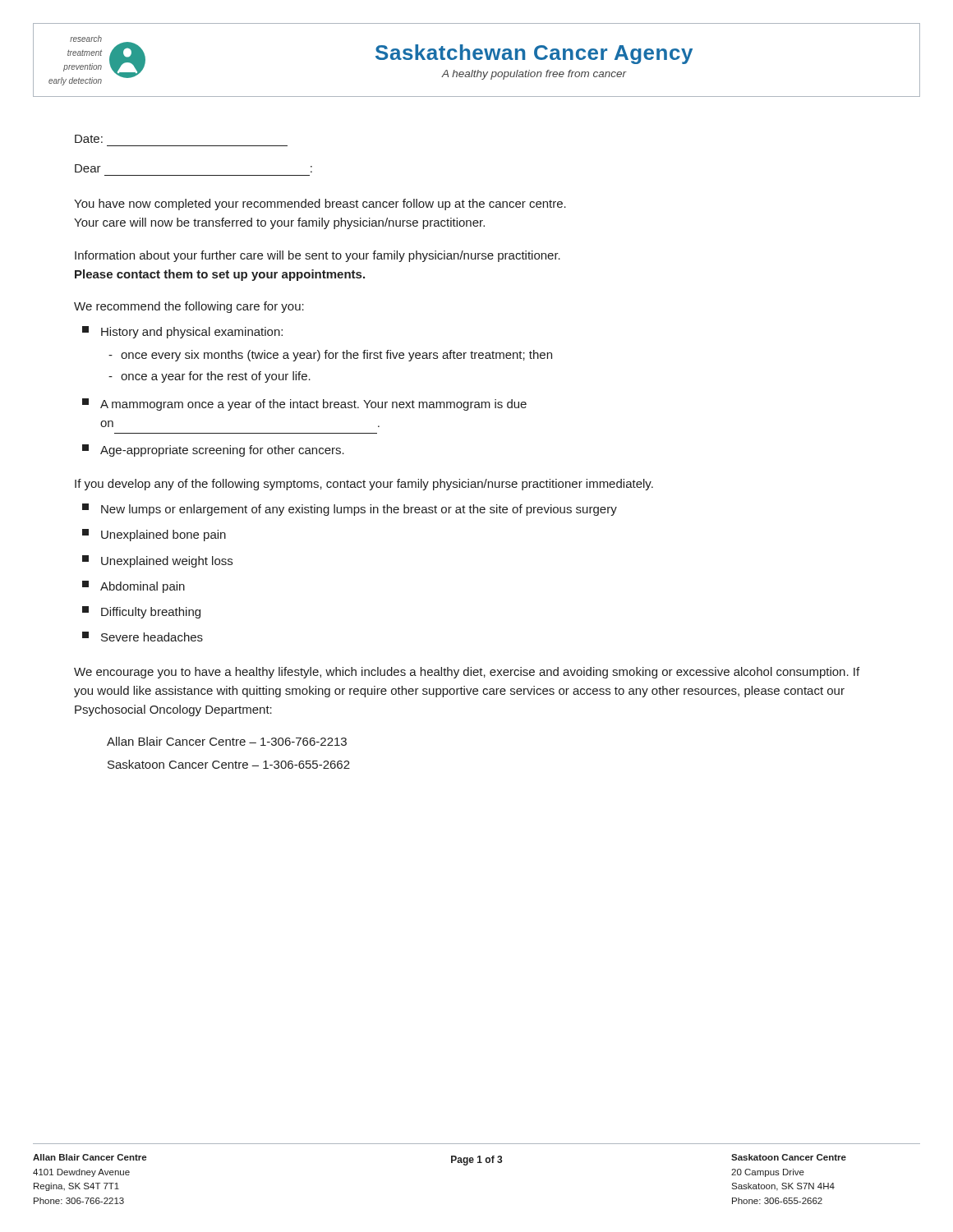Find "Difficulty breathing" on this page
The width and height of the screenshot is (953, 1232).
click(141, 612)
